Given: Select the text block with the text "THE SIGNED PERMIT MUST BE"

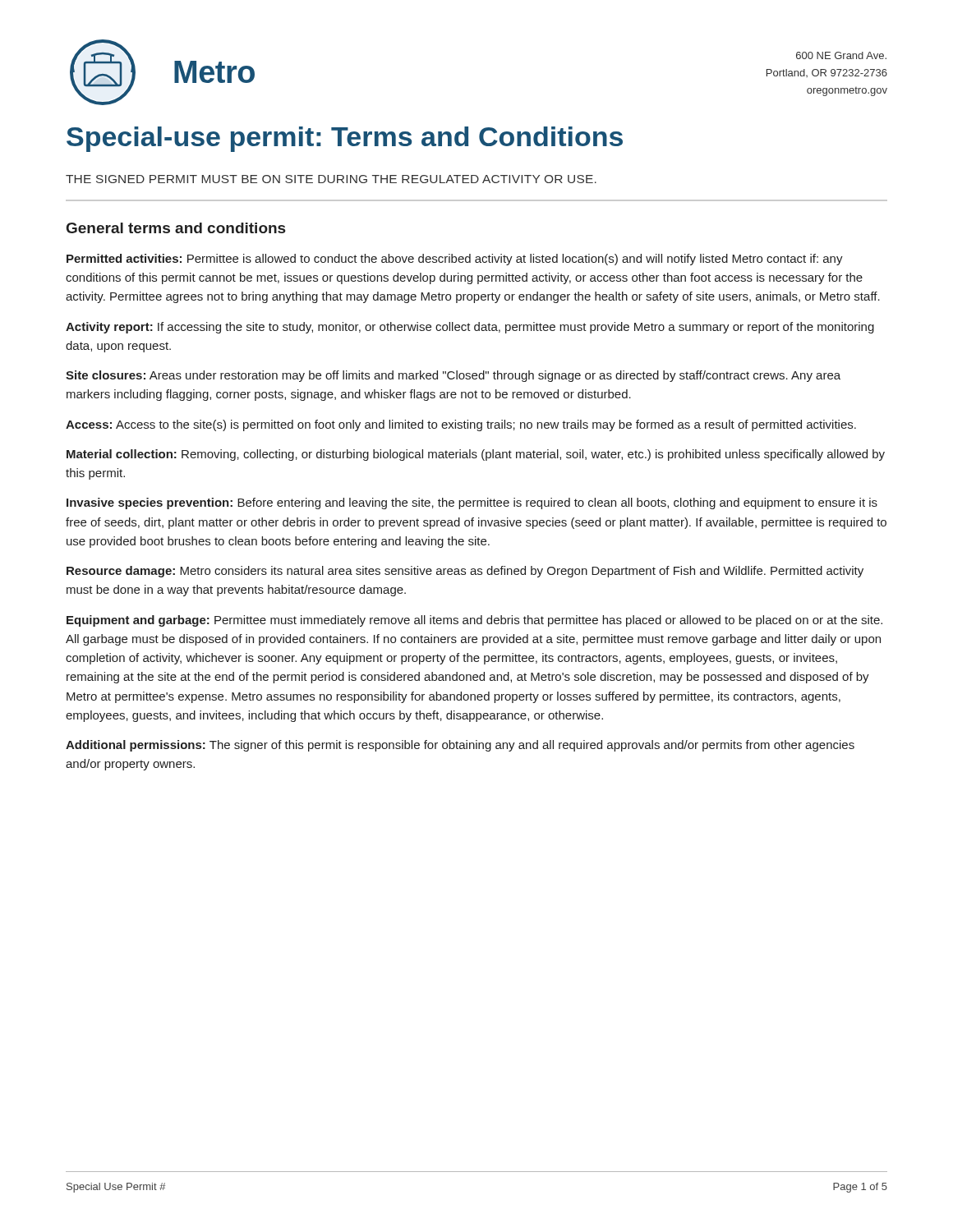Looking at the screenshot, I should tap(331, 178).
